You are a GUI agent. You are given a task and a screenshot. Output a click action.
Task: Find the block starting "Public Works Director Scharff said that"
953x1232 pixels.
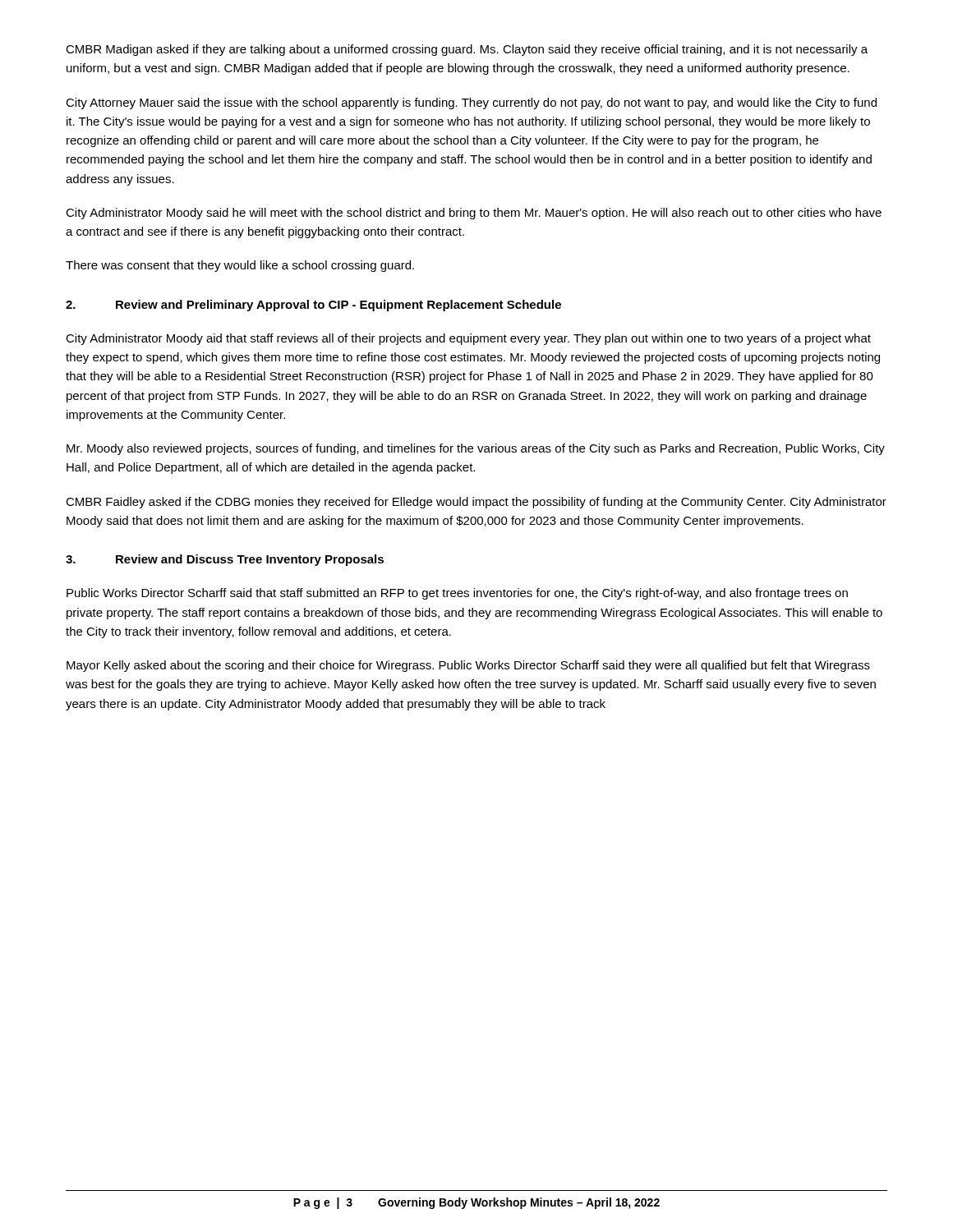(474, 612)
